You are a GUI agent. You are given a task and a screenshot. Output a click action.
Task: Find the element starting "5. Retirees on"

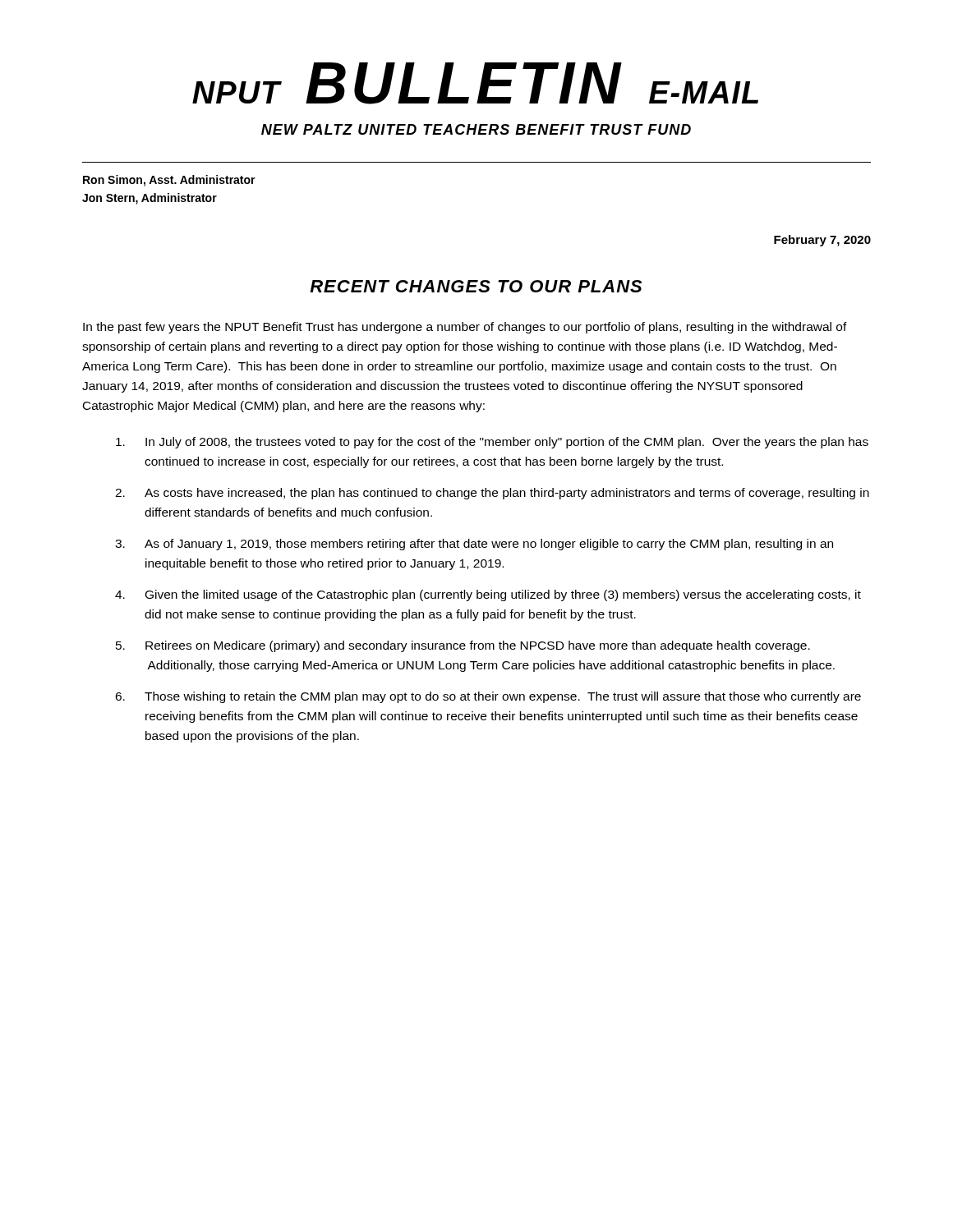click(493, 655)
